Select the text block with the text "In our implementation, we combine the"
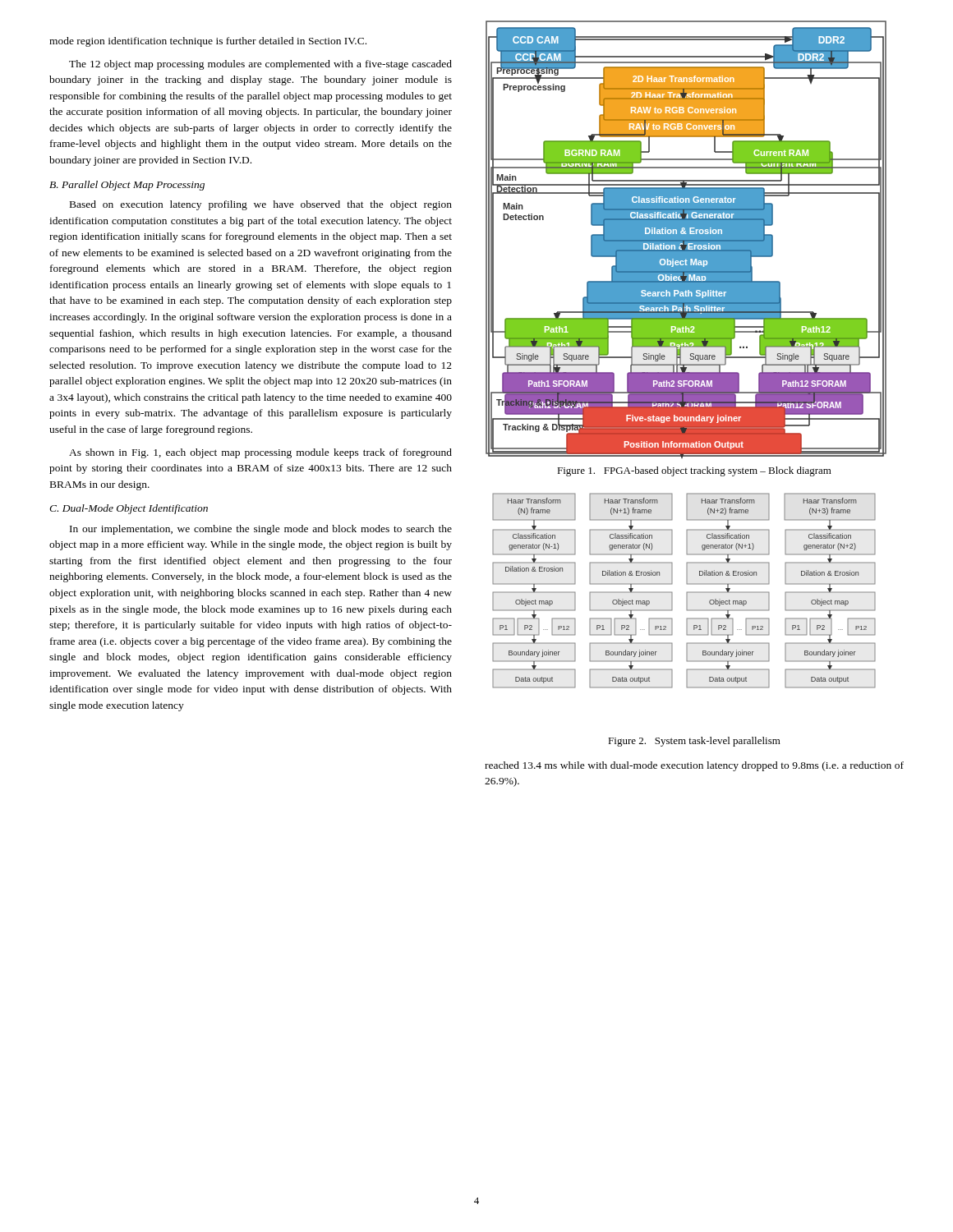 pyautogui.click(x=251, y=617)
